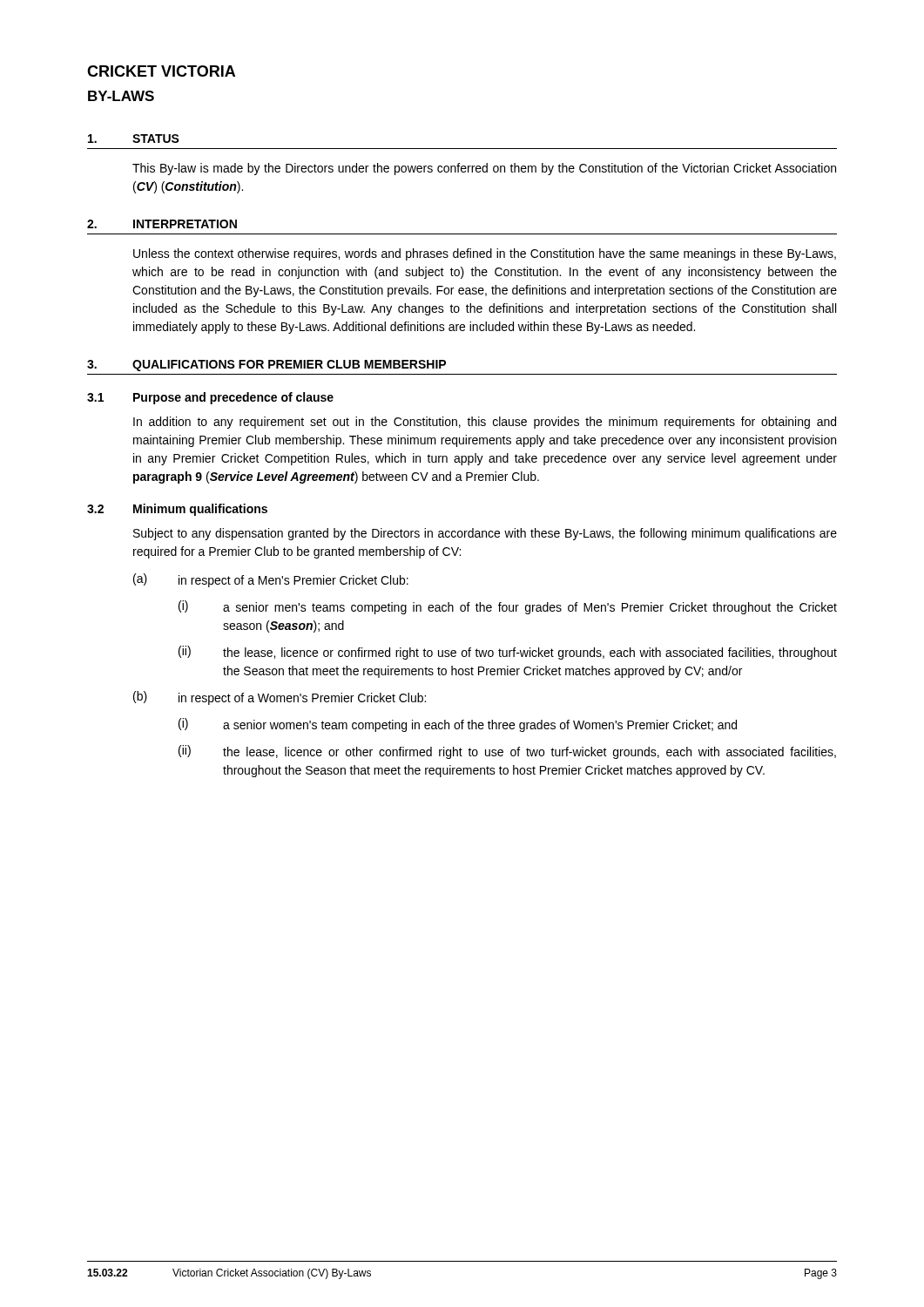Locate the list item with the text "(a) in respect of a Men's"
Image resolution: width=924 pixels, height=1307 pixels.
(271, 580)
